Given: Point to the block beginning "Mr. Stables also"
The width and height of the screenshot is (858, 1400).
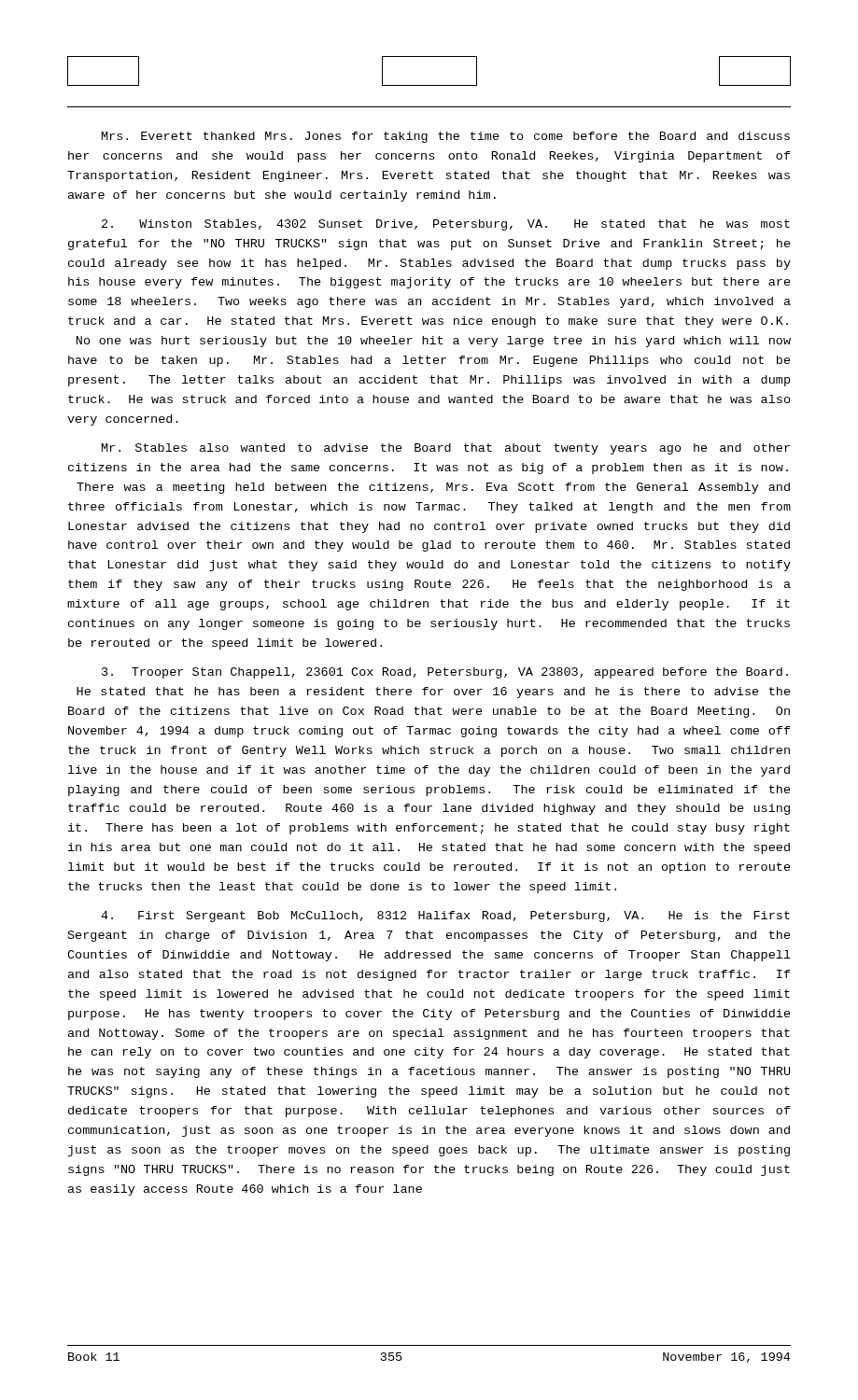Looking at the screenshot, I should point(429,546).
